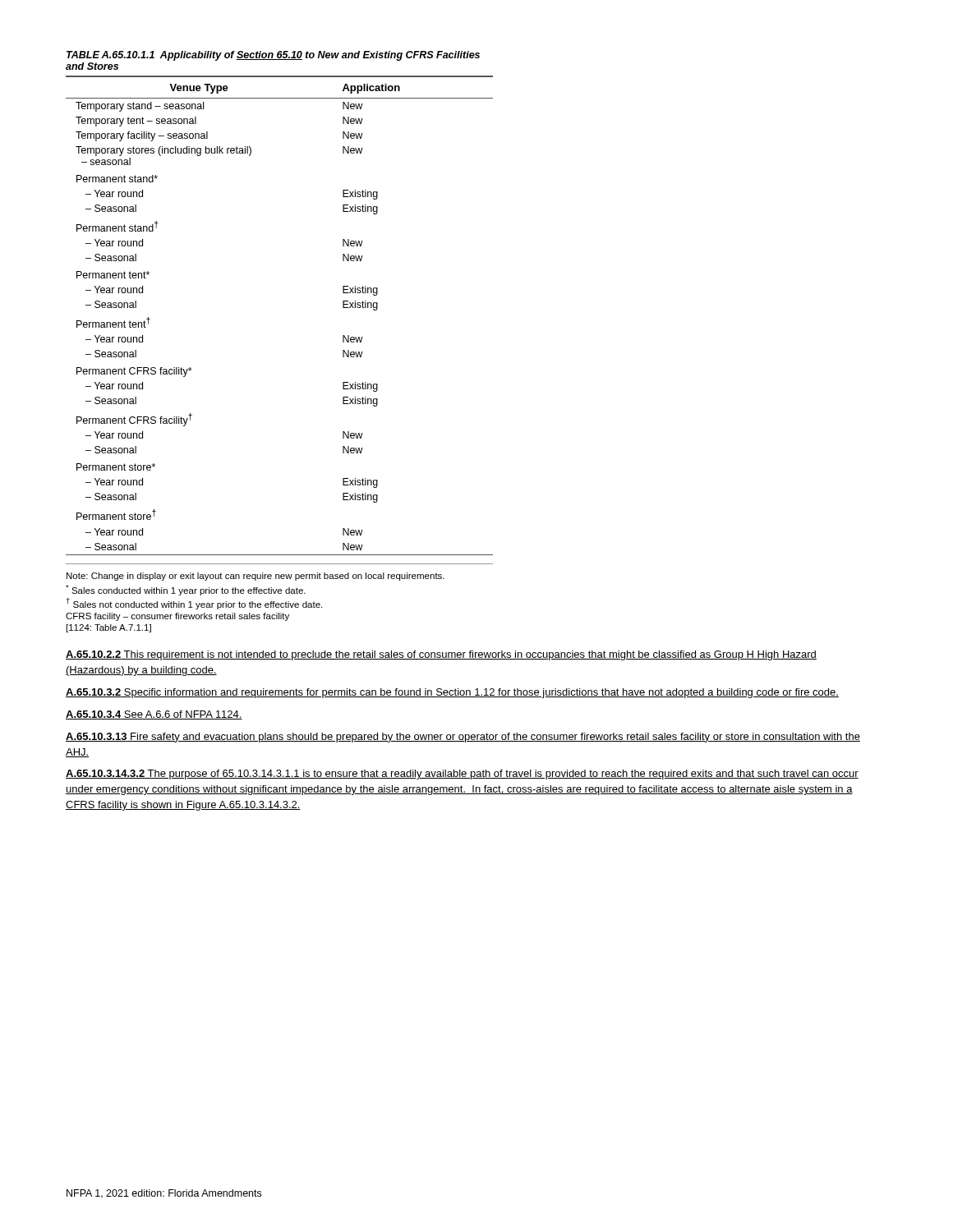Find the caption containing "TABLE A.65.10.1.1 Applicability of Section"

point(273,61)
